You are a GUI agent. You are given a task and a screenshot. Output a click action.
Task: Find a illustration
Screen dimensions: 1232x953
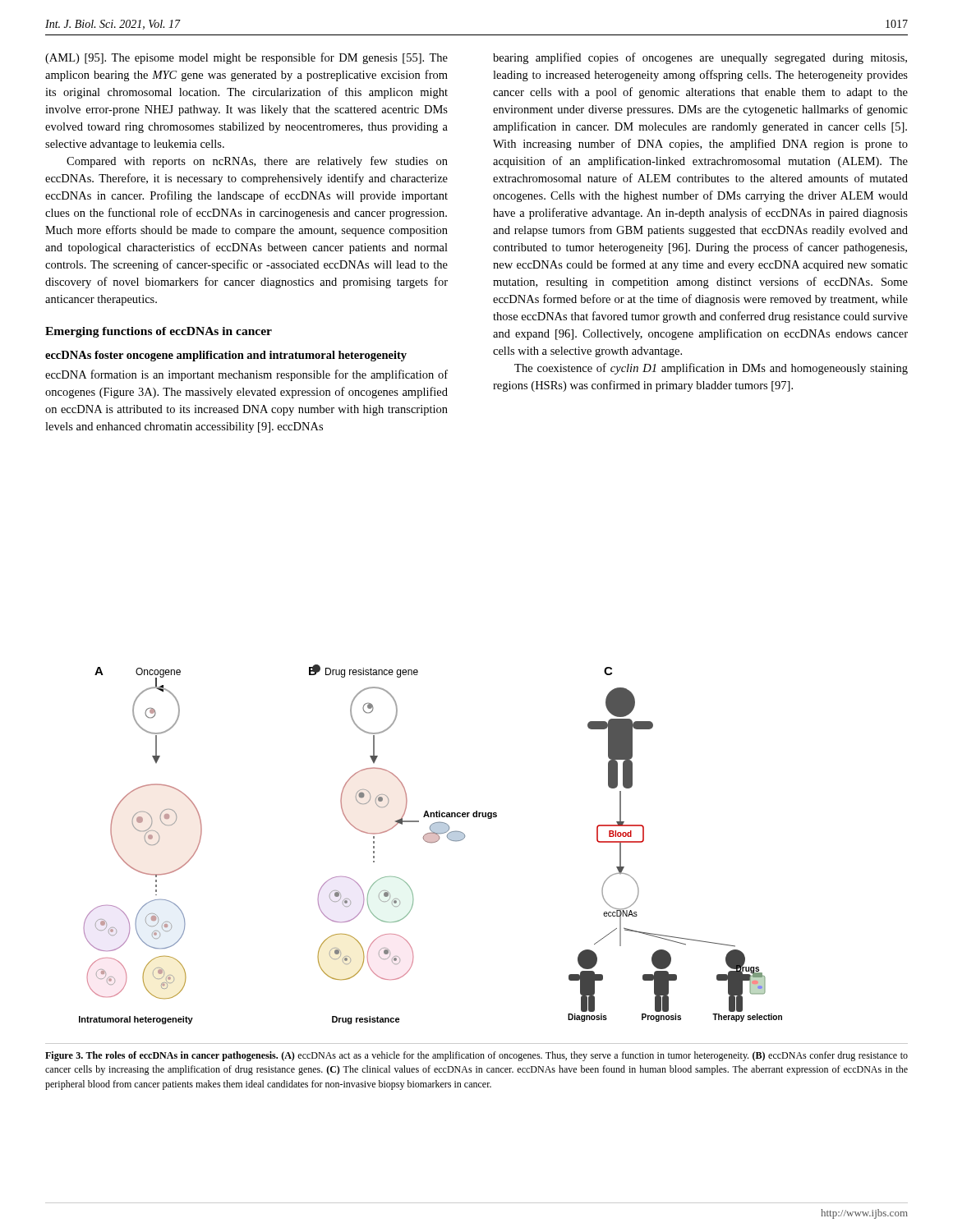[x=476, y=848]
